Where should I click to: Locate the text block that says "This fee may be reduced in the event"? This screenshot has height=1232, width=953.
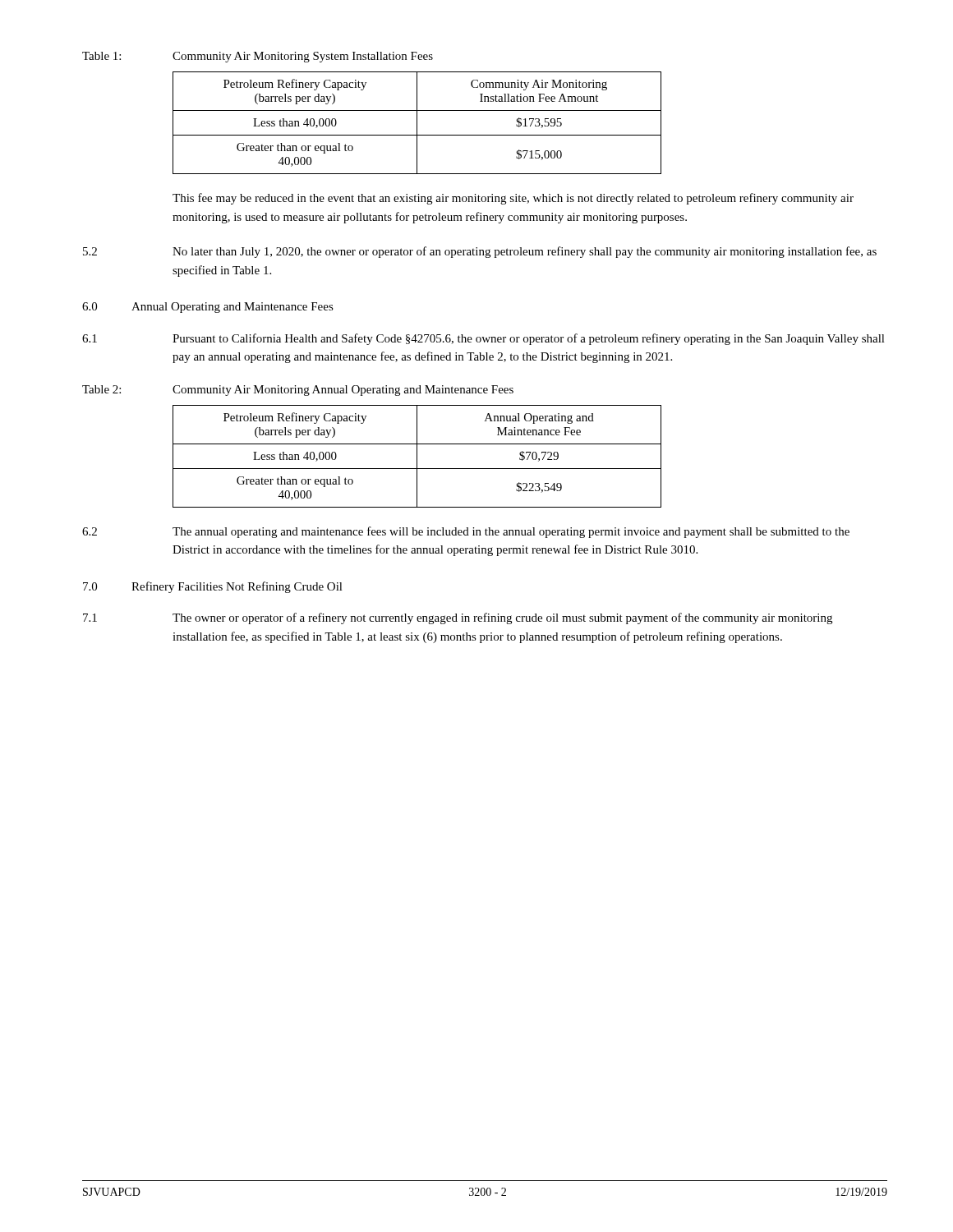(513, 207)
